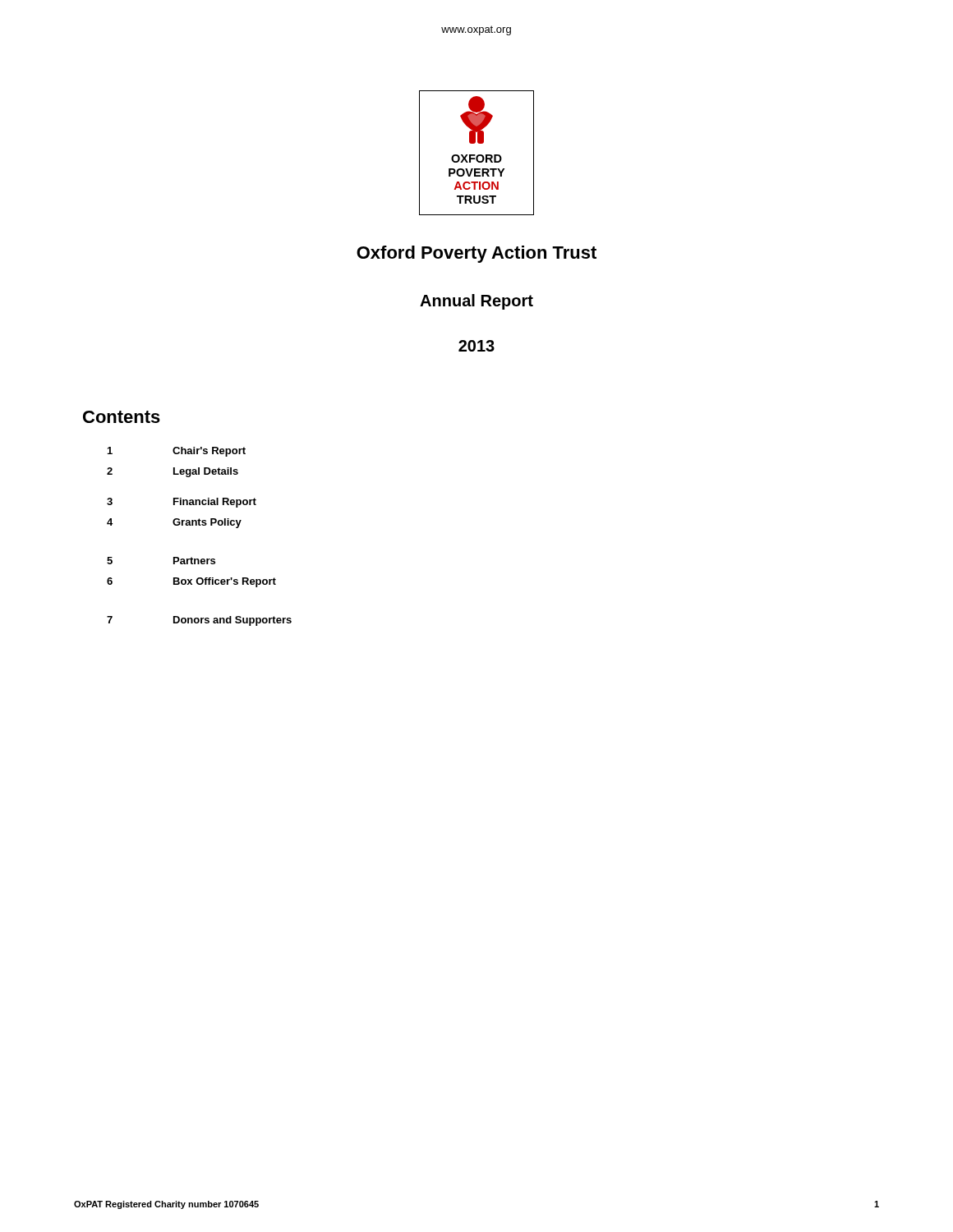Click a section header
This screenshot has width=953, height=1232.
click(x=121, y=417)
